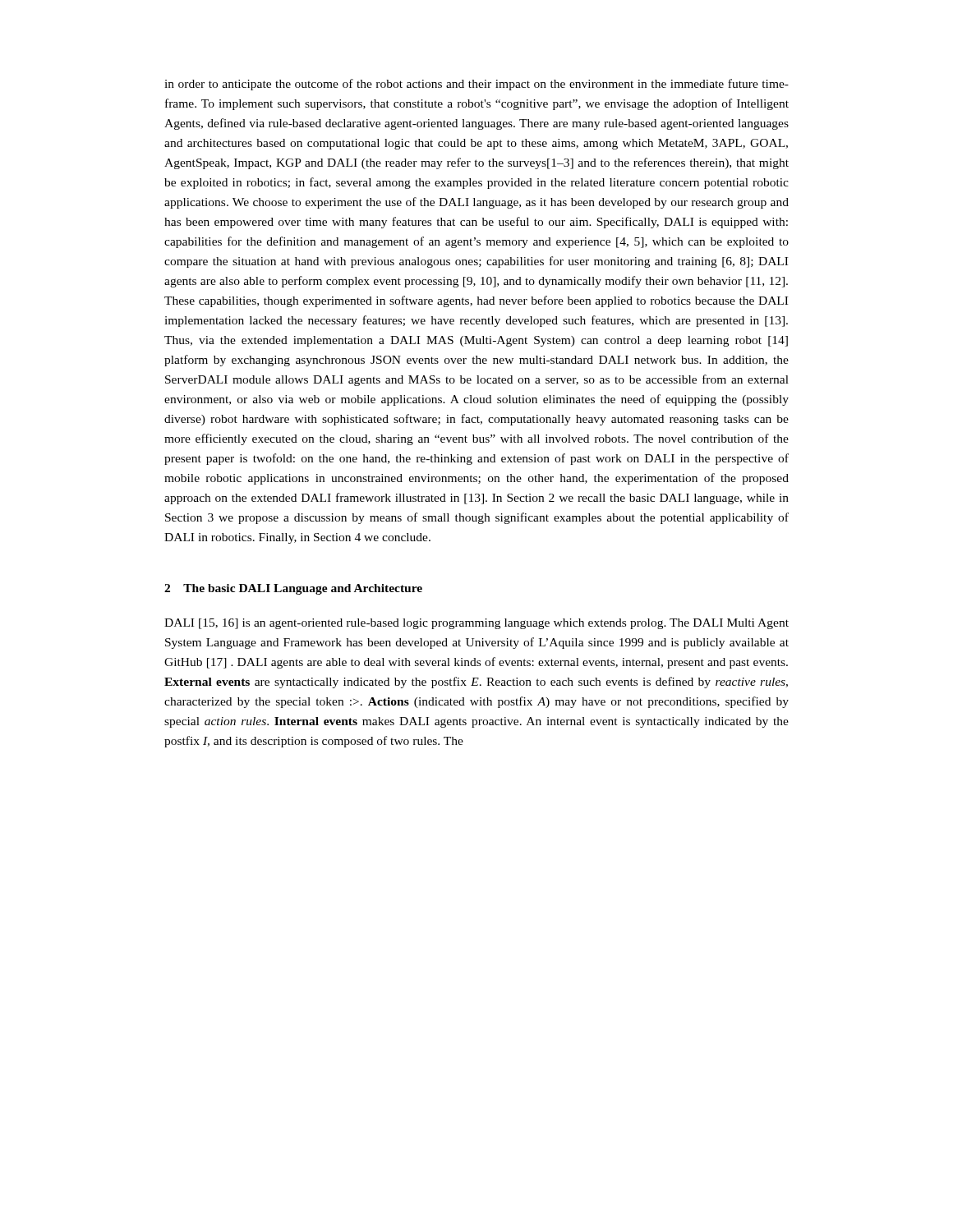This screenshot has height=1232, width=953.
Task: Locate the passage starting "2 The basic"
Action: coord(293,588)
